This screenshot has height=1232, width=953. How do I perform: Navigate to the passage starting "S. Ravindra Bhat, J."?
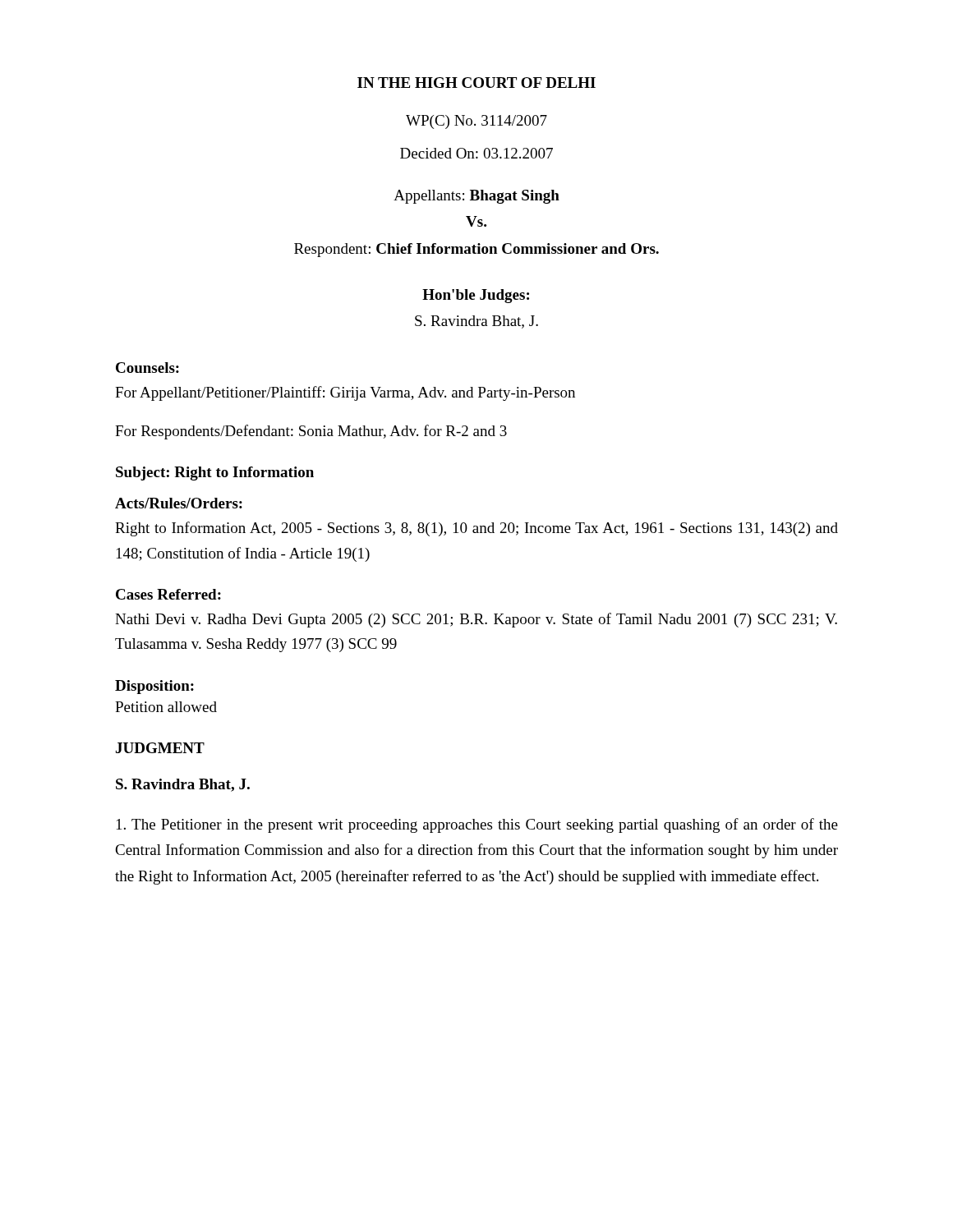183,784
